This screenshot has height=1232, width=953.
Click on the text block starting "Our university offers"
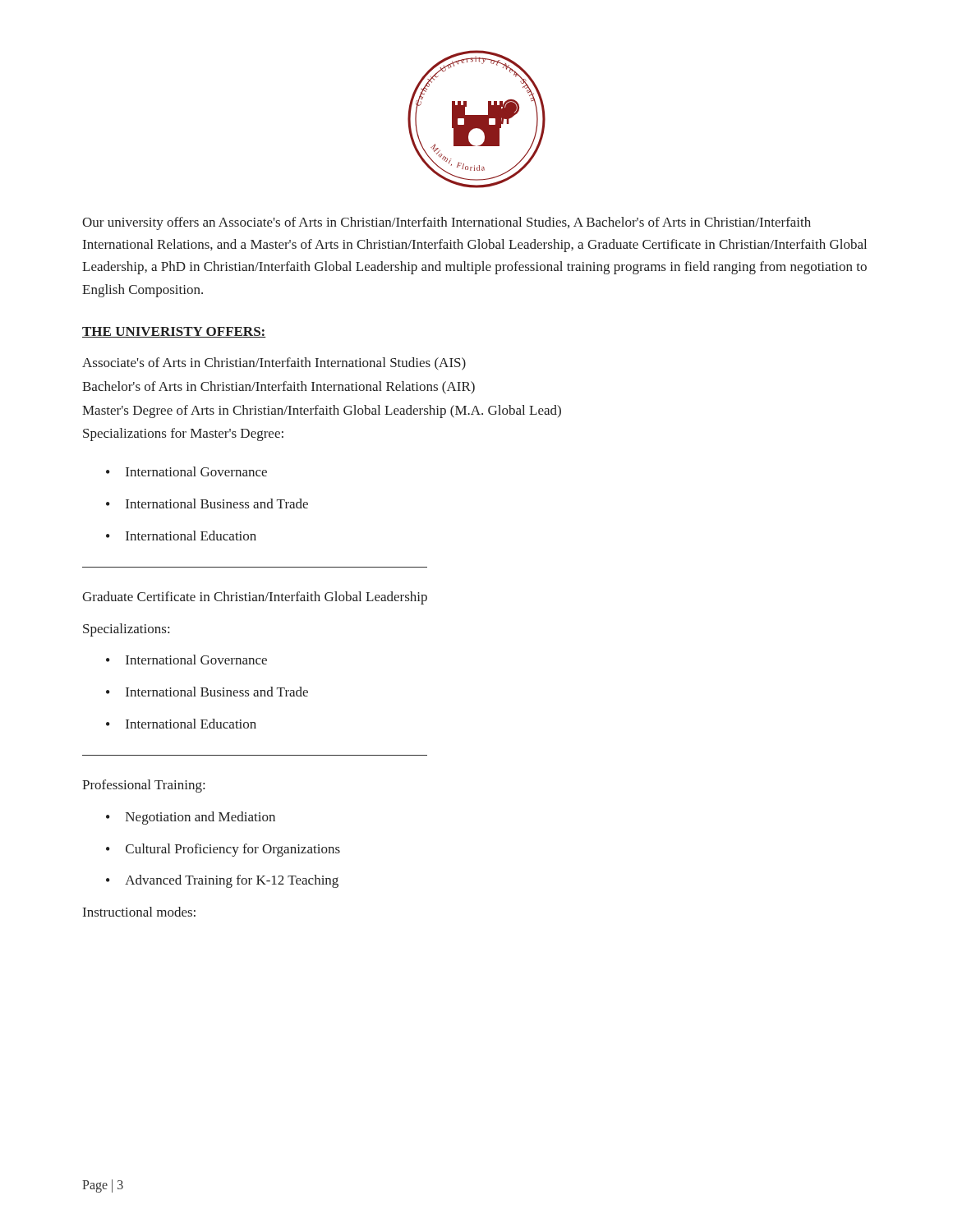(x=475, y=256)
